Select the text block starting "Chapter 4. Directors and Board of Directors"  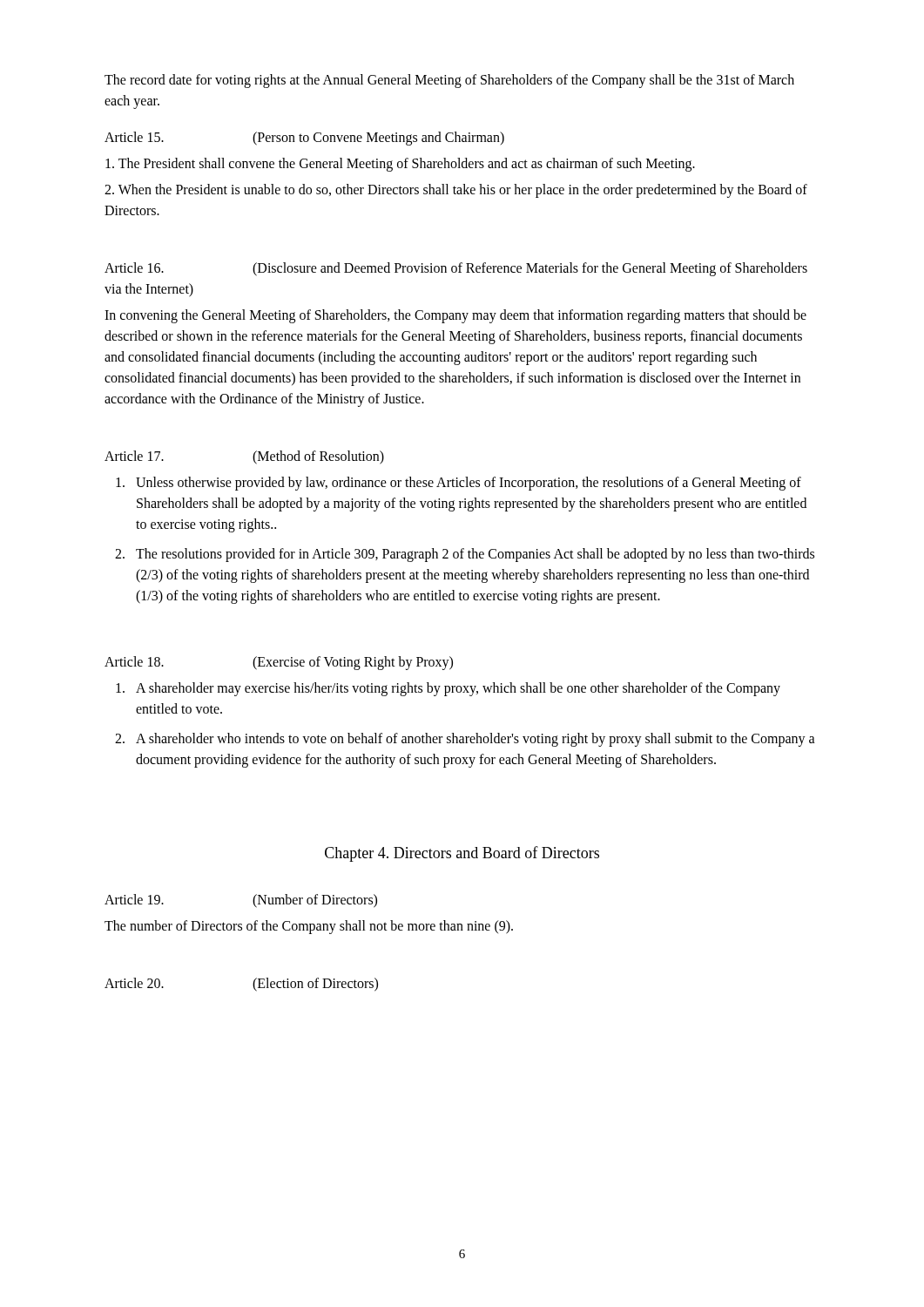tap(462, 853)
